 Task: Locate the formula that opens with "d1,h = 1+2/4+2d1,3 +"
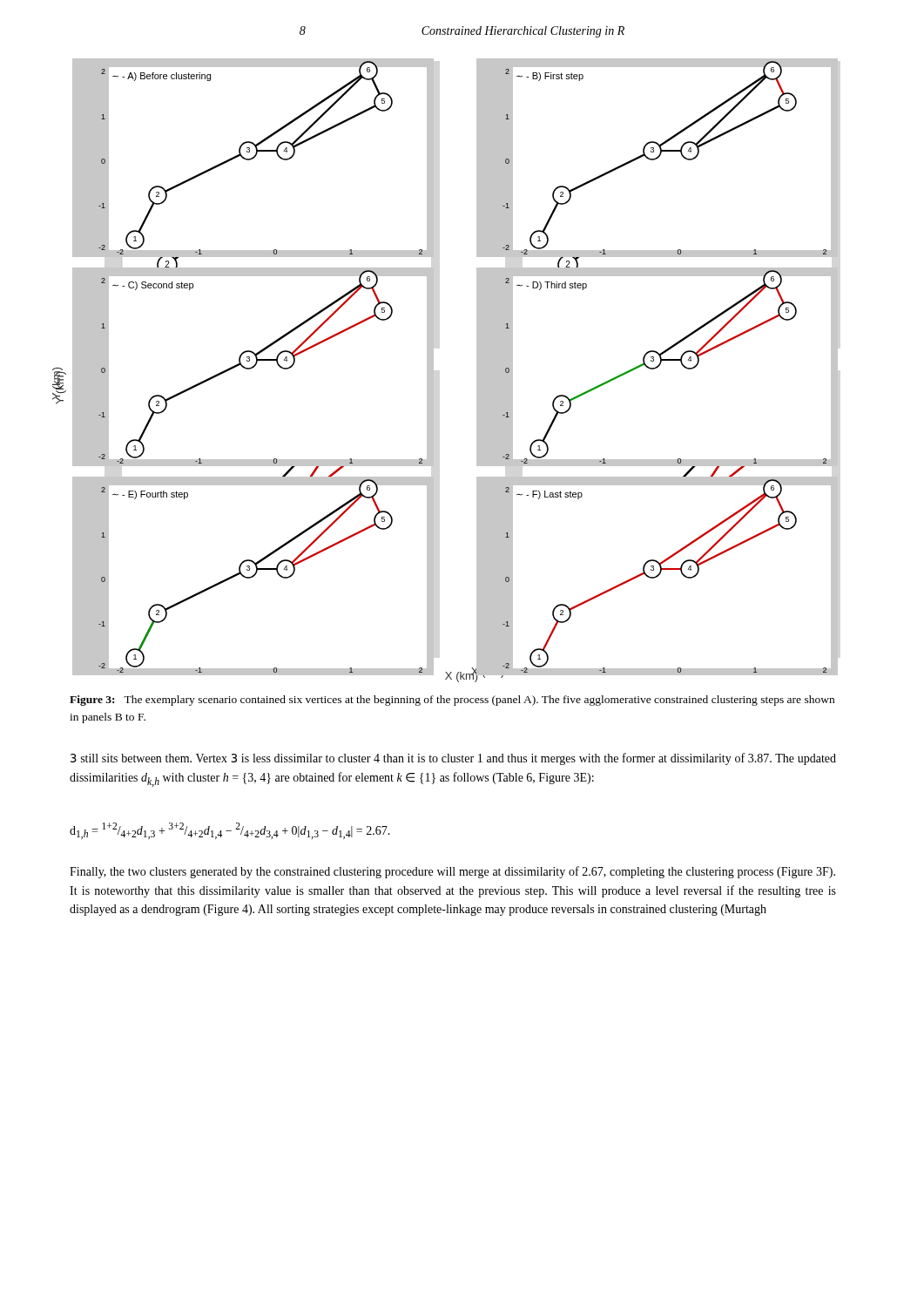tap(230, 831)
